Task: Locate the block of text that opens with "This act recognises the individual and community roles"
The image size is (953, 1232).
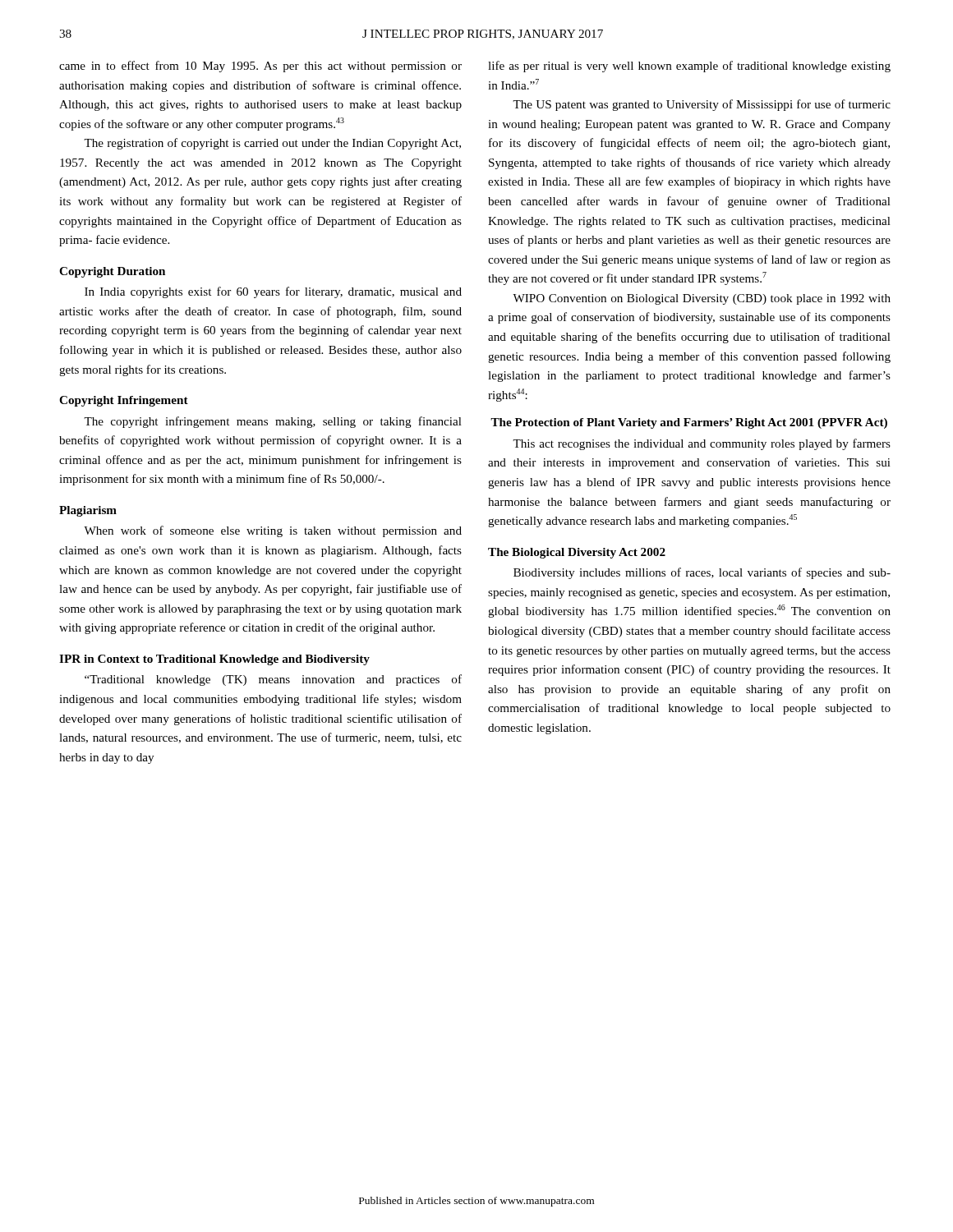Action: 689,482
